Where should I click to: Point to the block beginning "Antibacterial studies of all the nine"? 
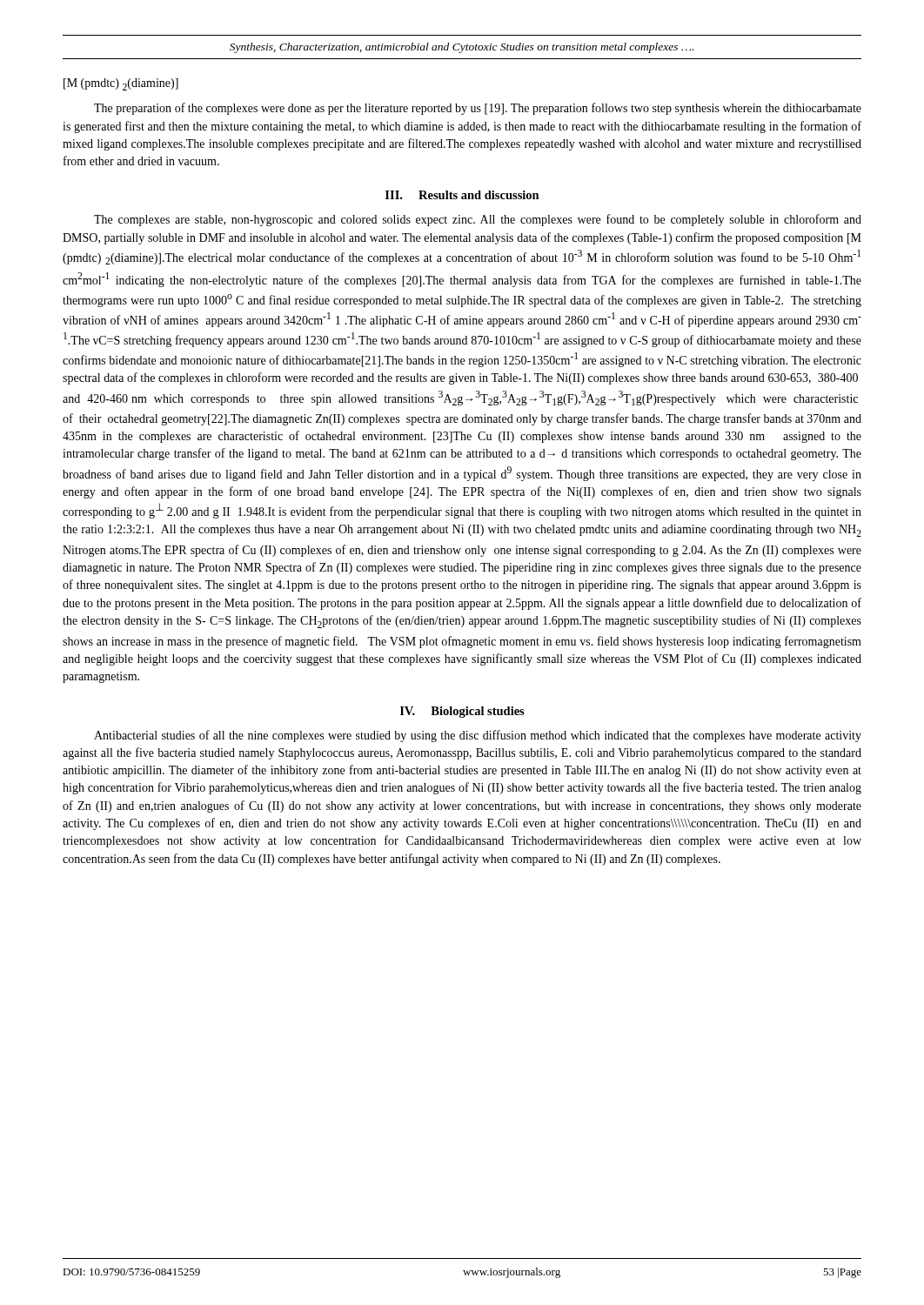[x=462, y=797]
